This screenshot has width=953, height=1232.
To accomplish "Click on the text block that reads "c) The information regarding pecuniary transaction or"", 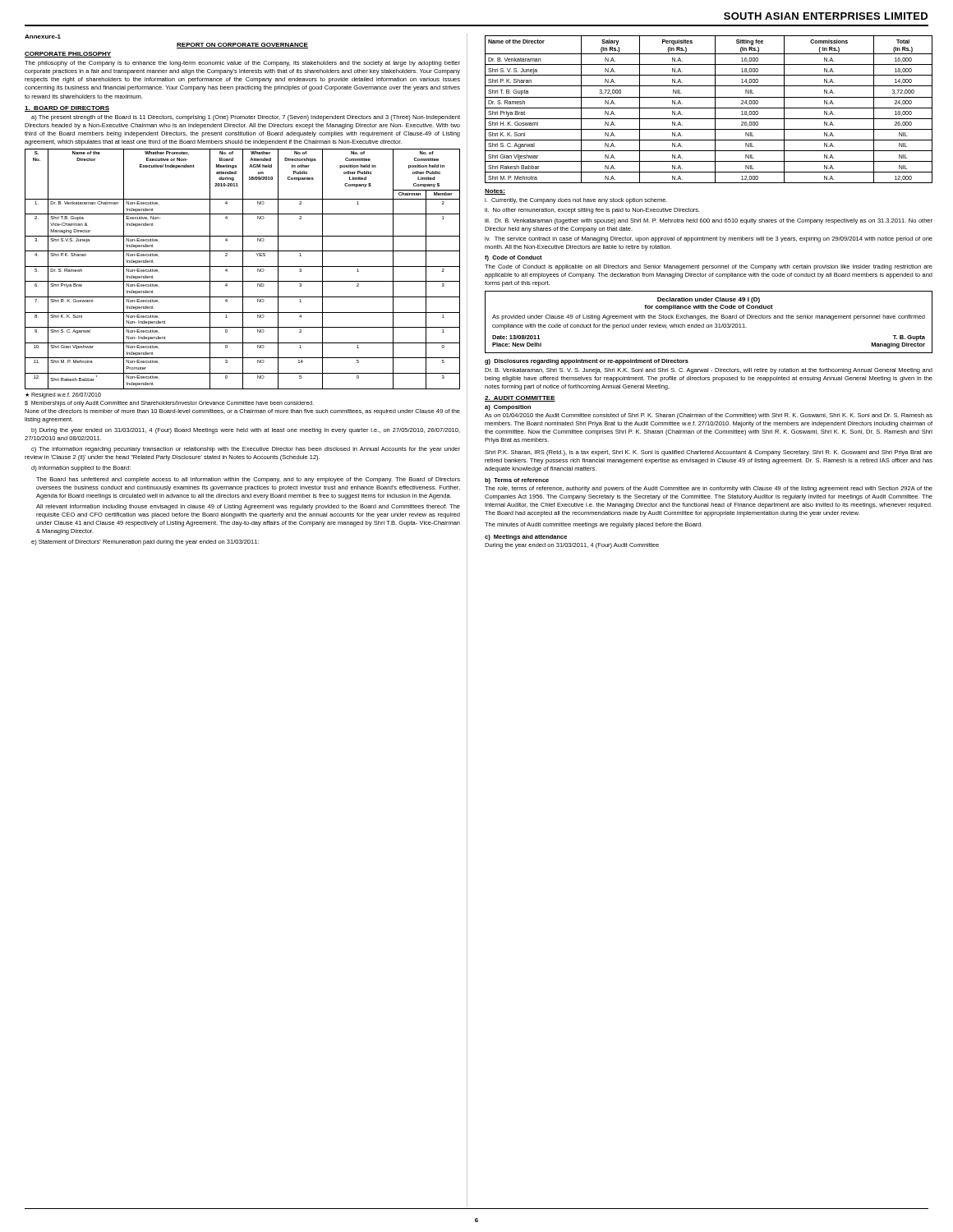I will click(242, 453).
